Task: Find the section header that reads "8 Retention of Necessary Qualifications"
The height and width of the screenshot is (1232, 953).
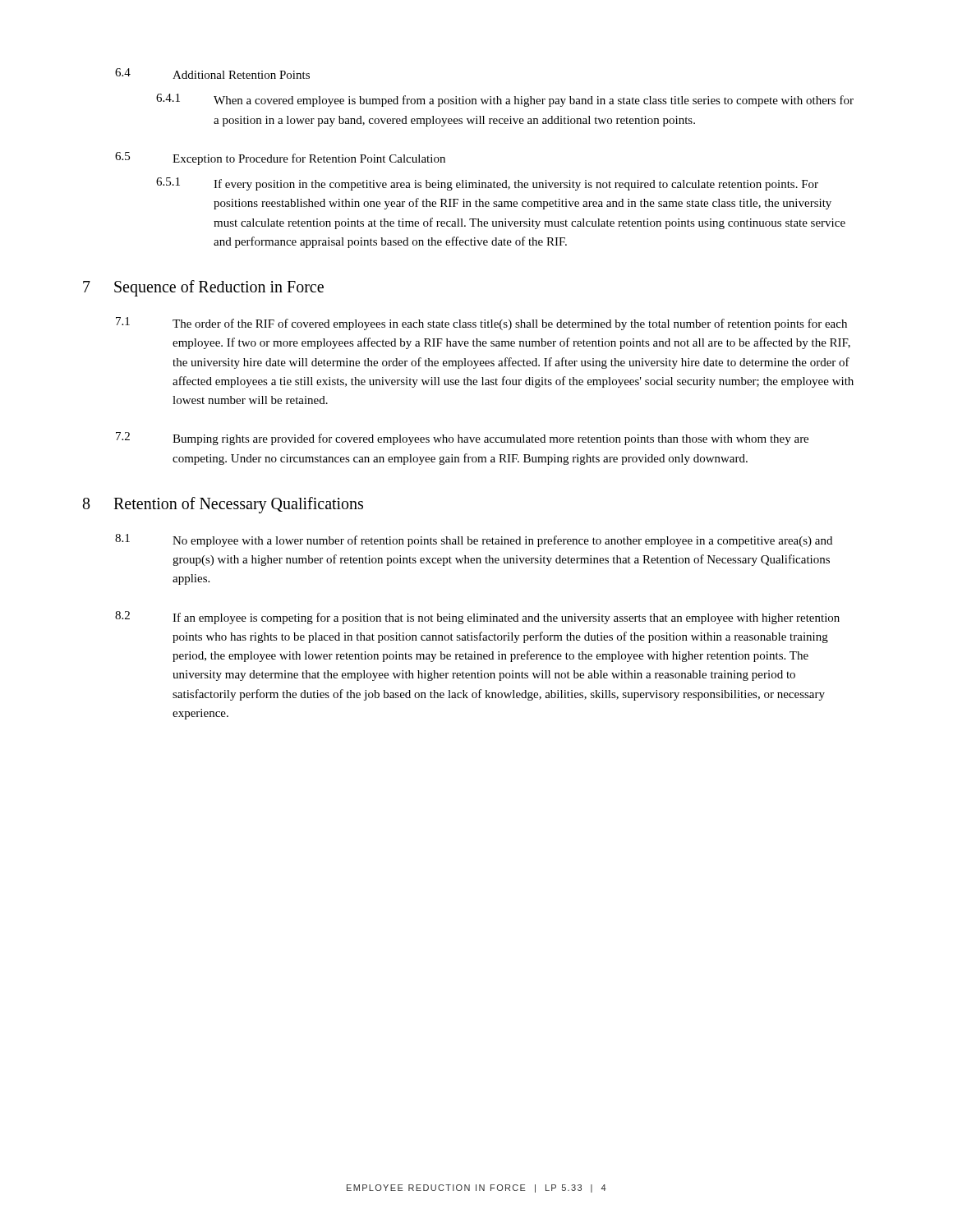Action: click(223, 504)
